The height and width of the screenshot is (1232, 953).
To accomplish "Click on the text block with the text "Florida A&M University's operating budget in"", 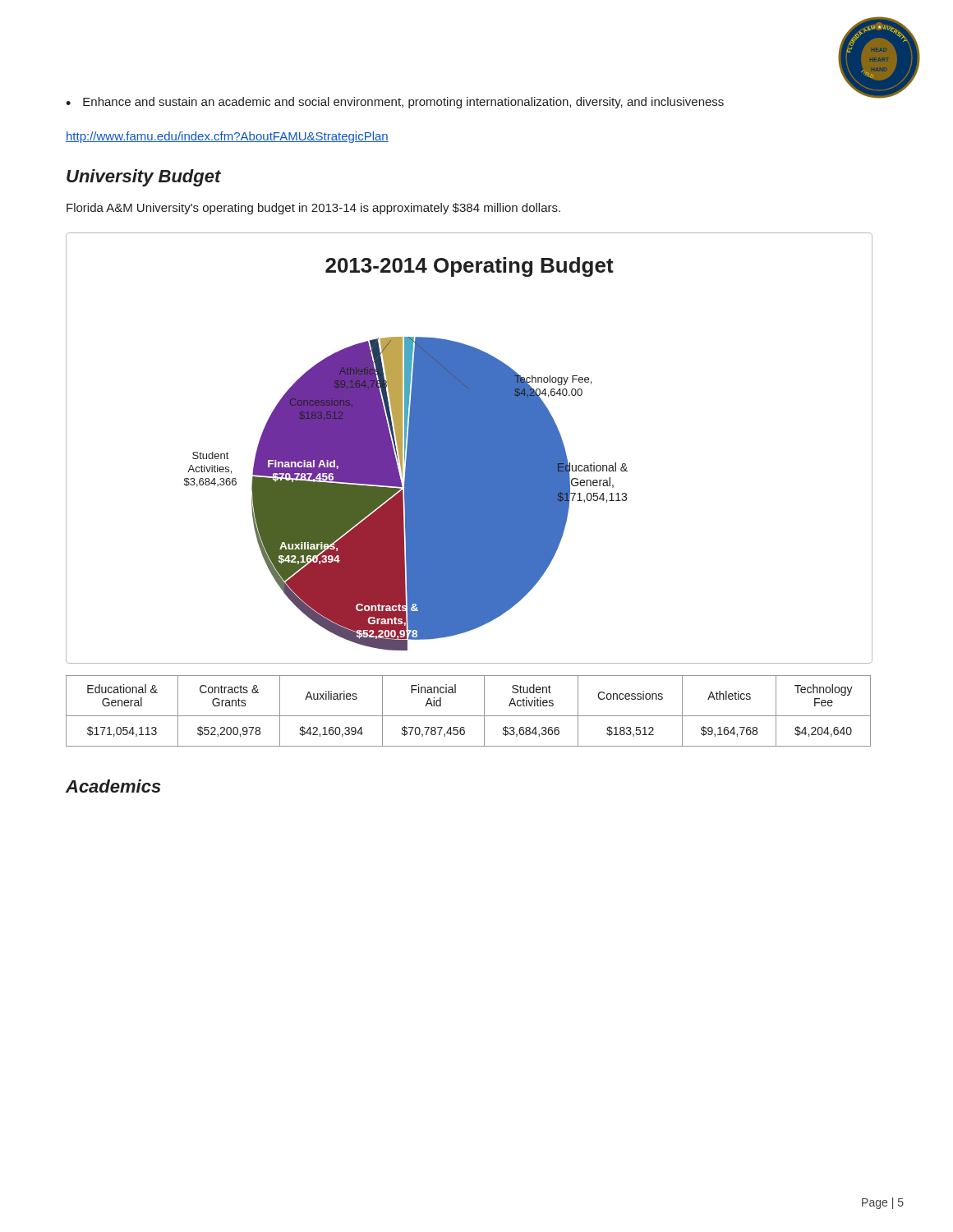I will tap(313, 207).
